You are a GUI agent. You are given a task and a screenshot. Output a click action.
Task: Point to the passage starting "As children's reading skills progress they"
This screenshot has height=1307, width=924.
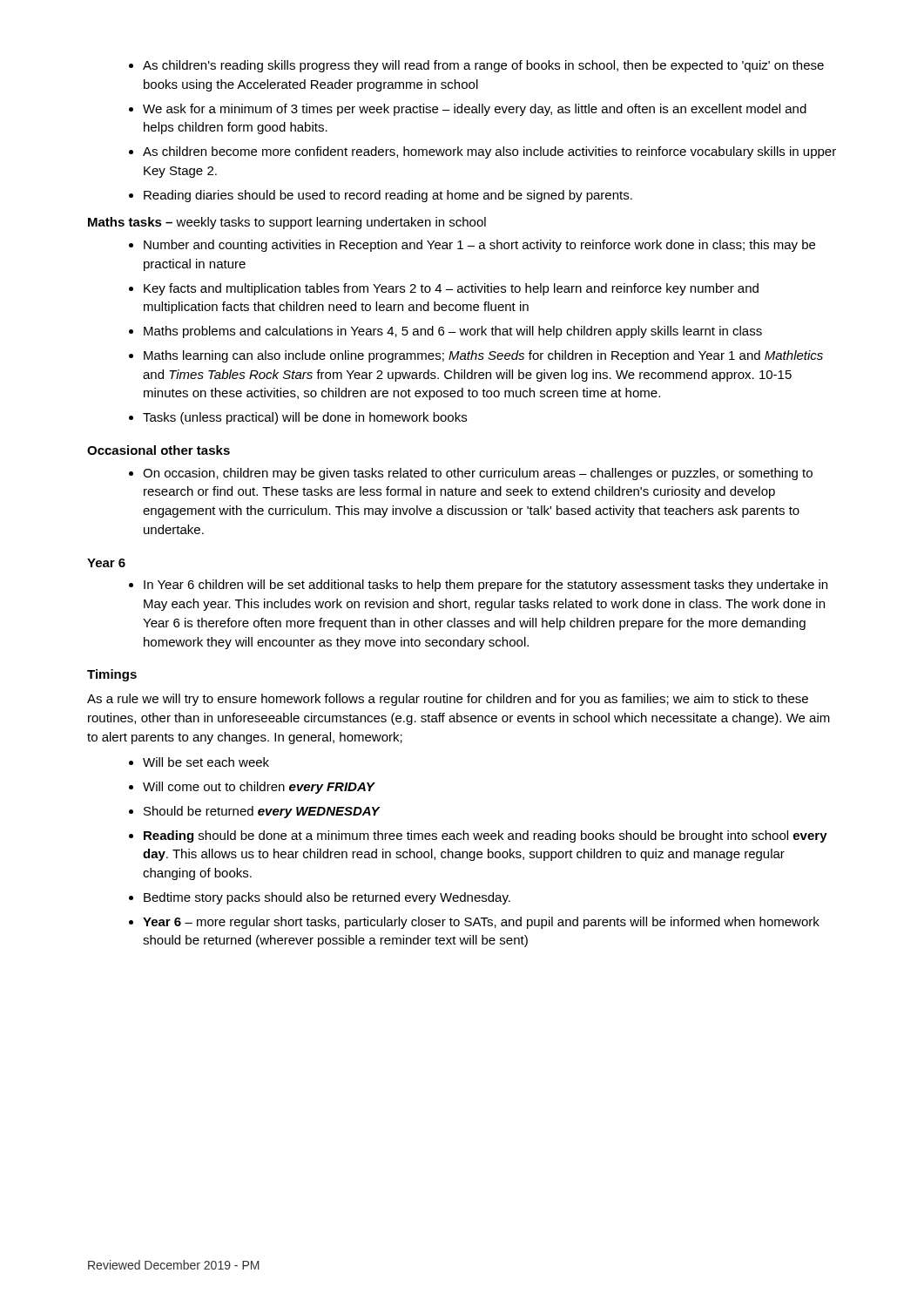476,66
